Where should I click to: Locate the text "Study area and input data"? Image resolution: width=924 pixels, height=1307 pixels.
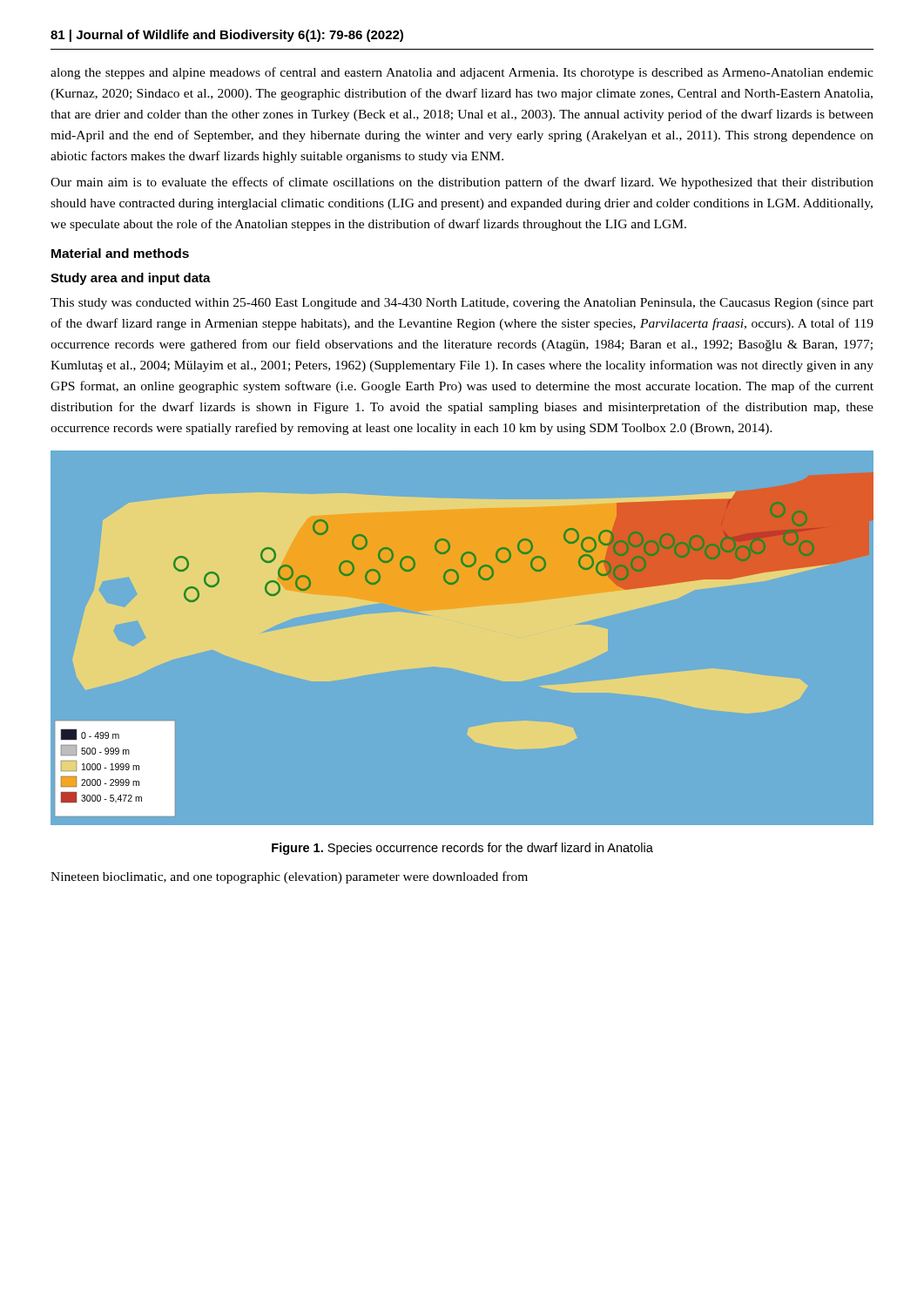[130, 278]
